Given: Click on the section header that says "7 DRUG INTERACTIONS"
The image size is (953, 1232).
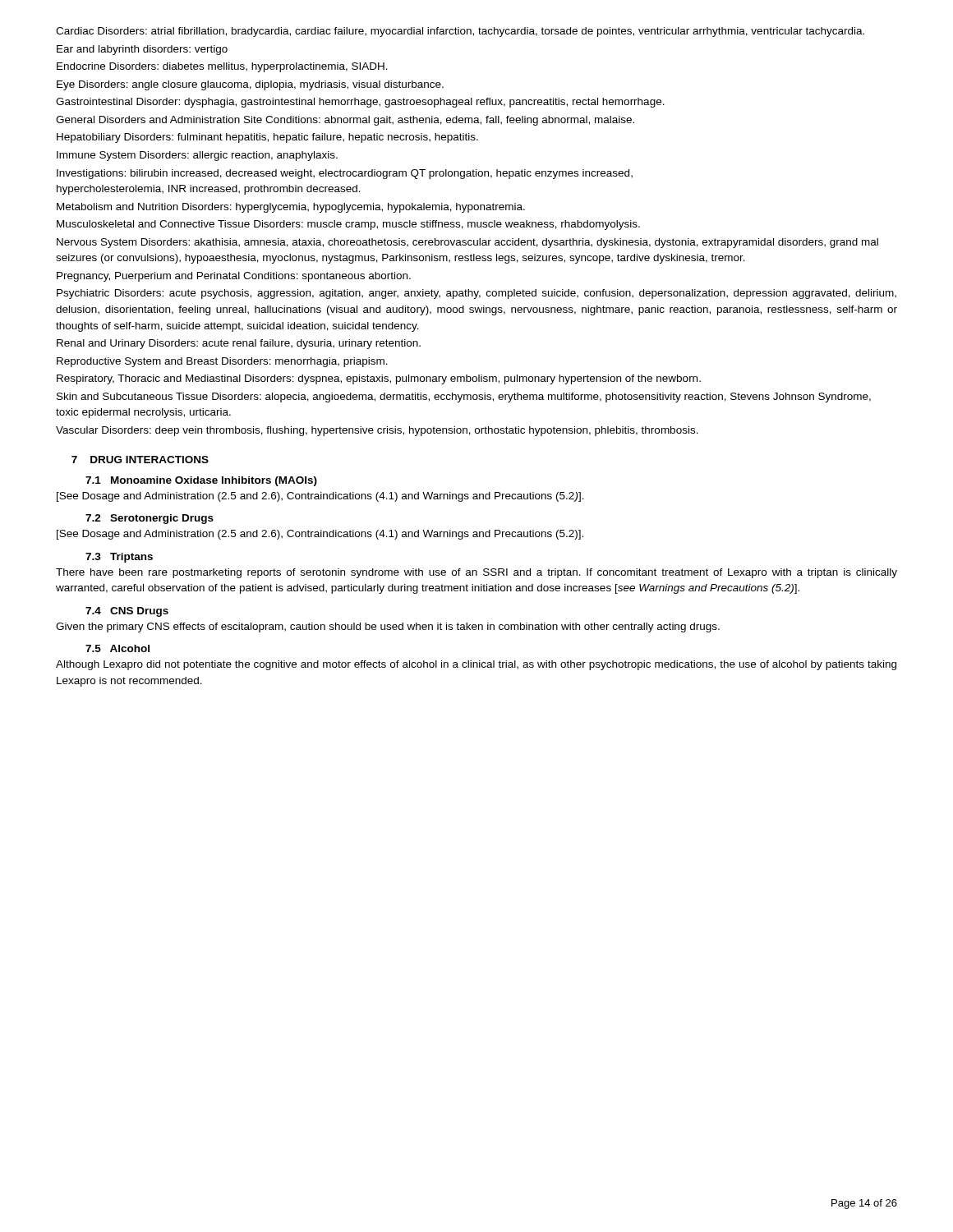Looking at the screenshot, I should pyautogui.click(x=132, y=459).
